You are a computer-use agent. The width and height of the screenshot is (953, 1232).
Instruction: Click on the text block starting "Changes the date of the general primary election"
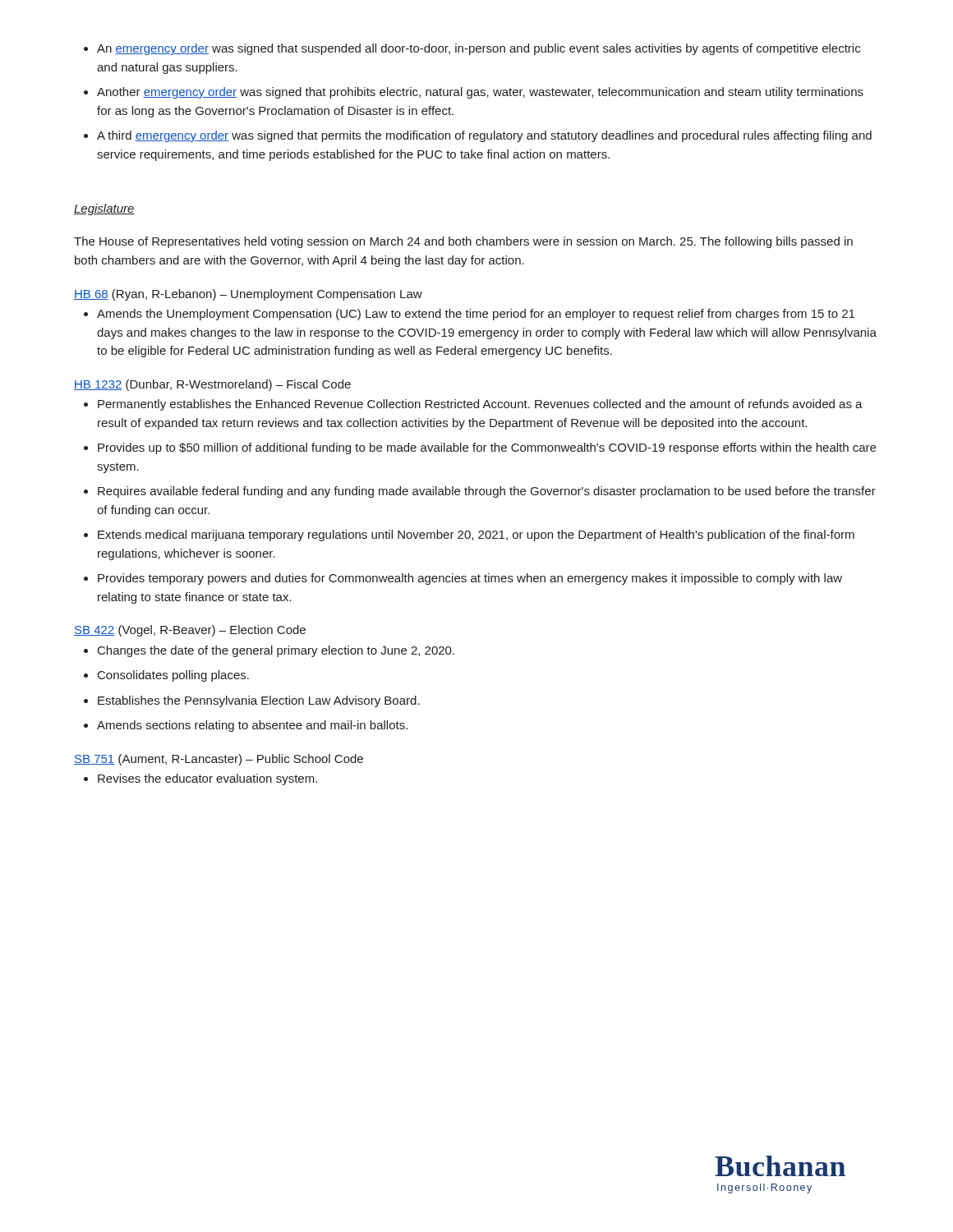click(269, 651)
